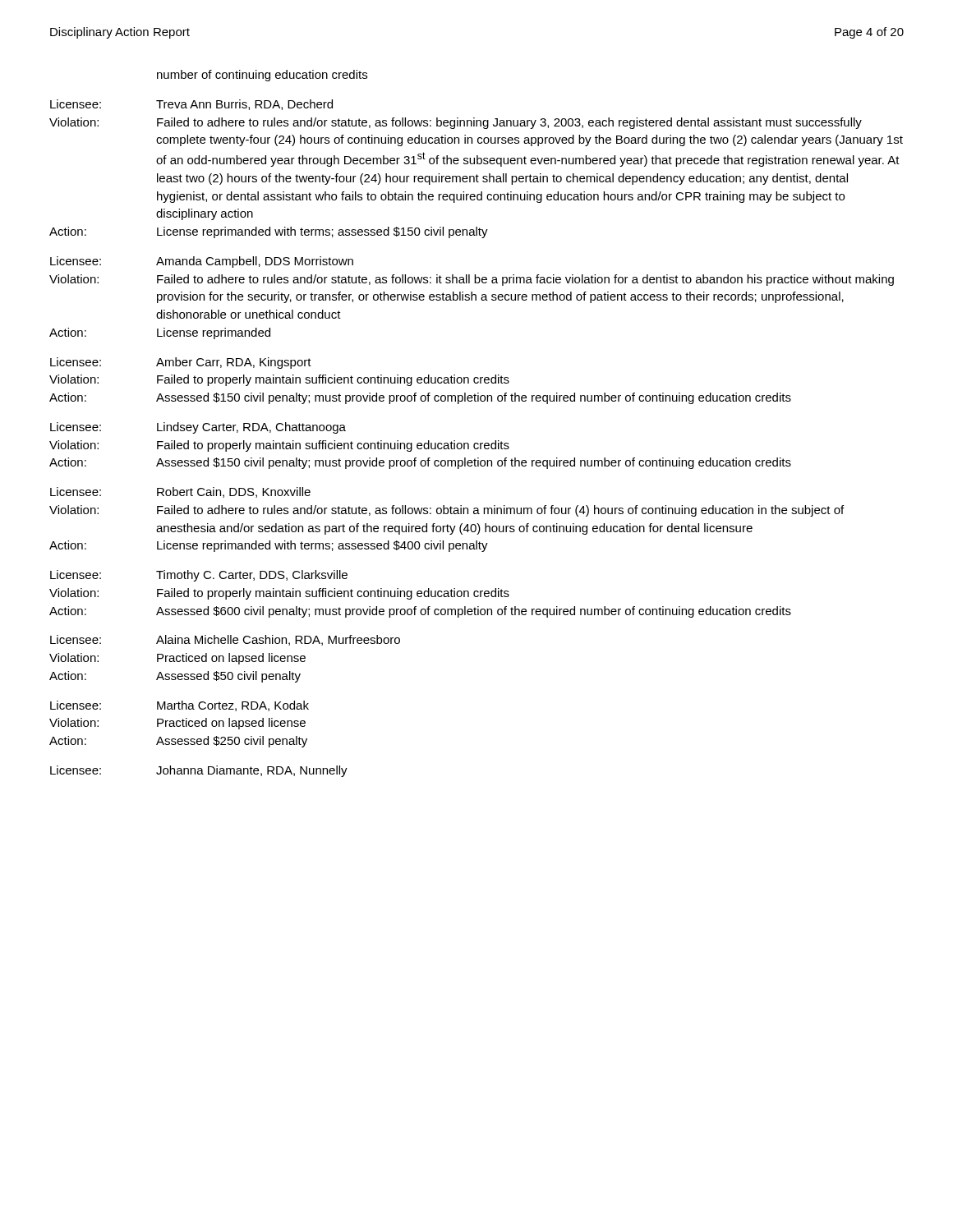Select the list item that says "Licensee: Treva Ann"
Image resolution: width=953 pixels, height=1232 pixels.
coord(476,168)
